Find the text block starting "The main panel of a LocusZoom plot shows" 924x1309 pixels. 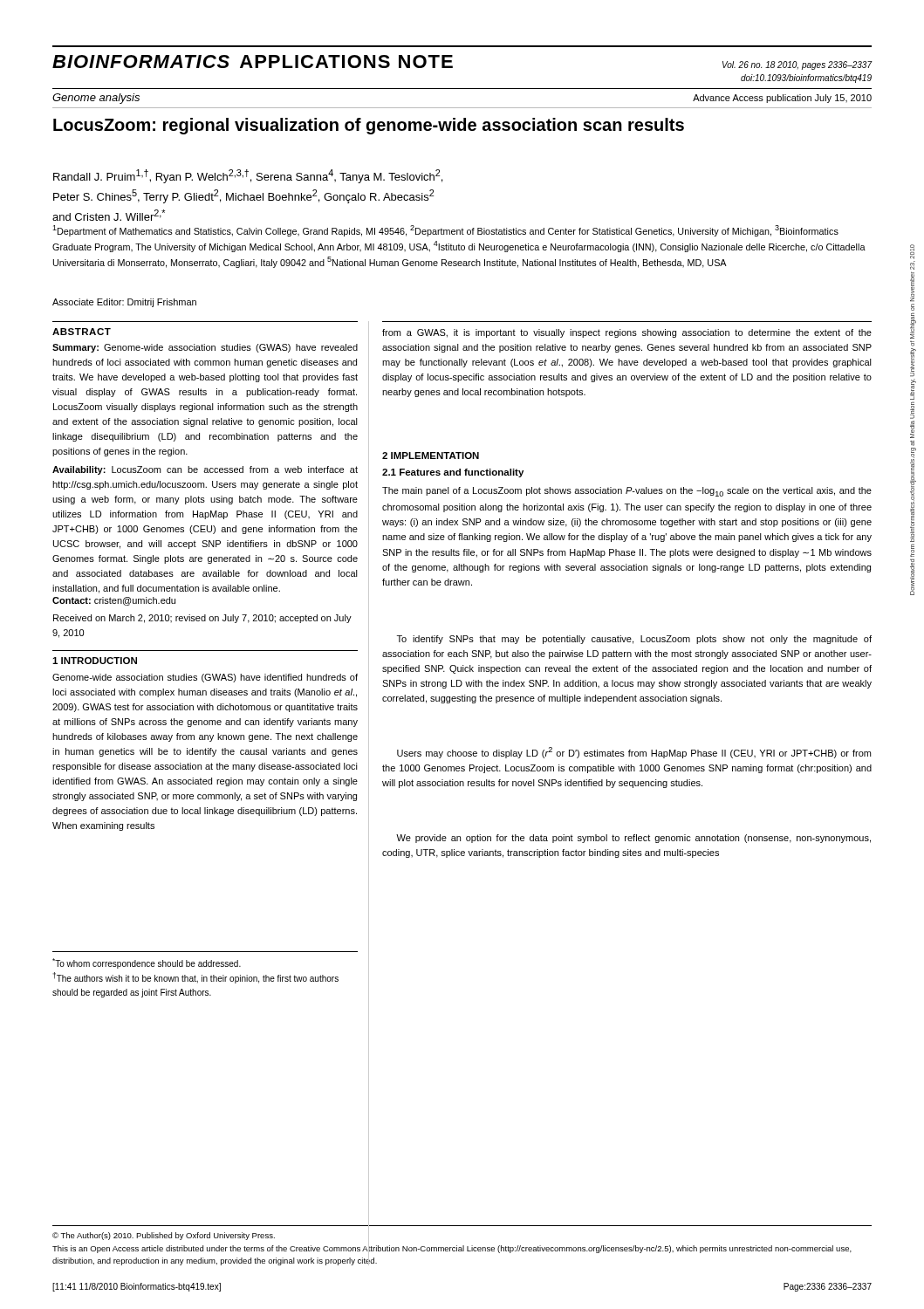[x=627, y=536]
